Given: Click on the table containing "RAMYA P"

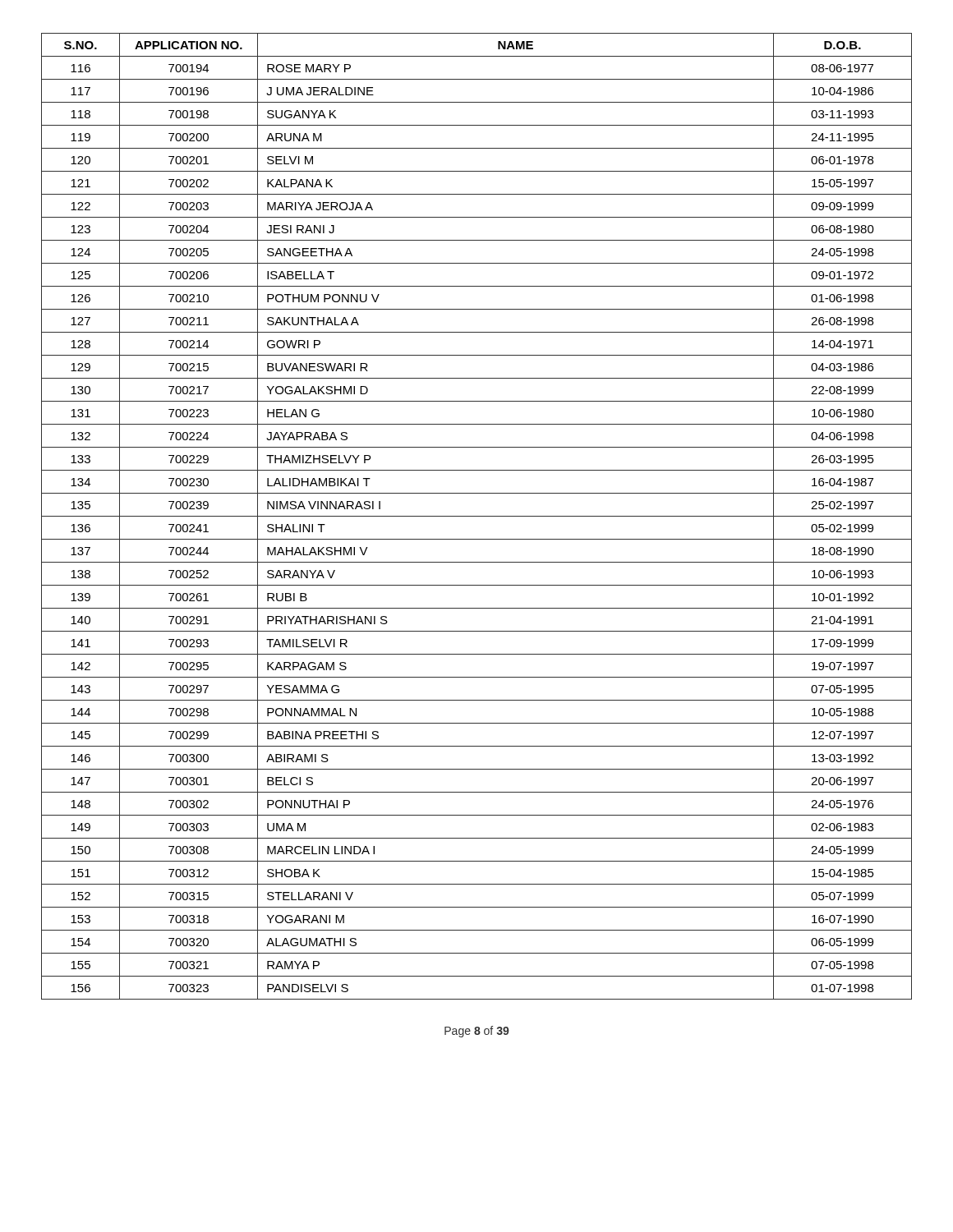Looking at the screenshot, I should point(476,516).
